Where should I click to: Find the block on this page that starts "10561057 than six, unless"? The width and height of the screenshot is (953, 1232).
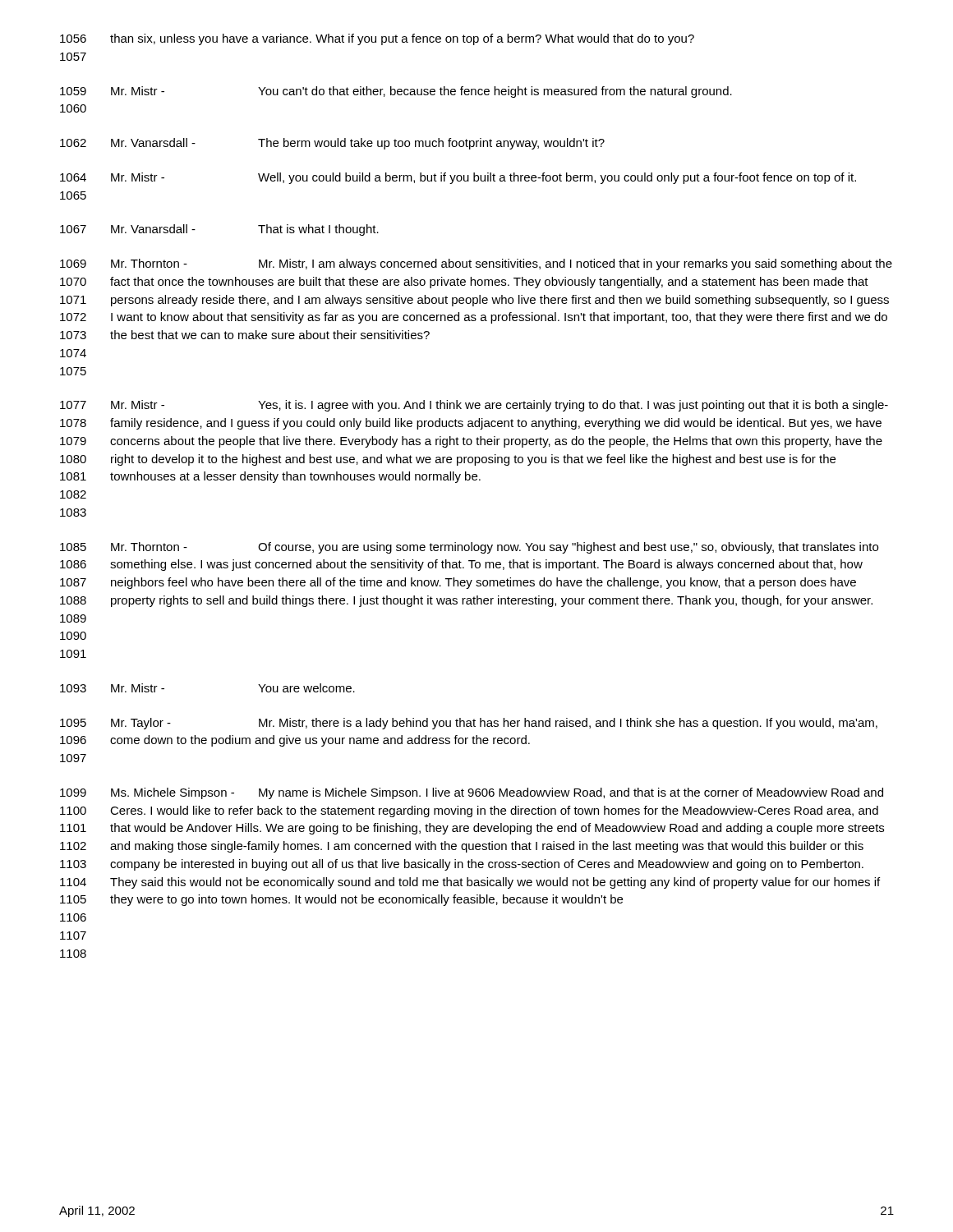tap(476, 47)
